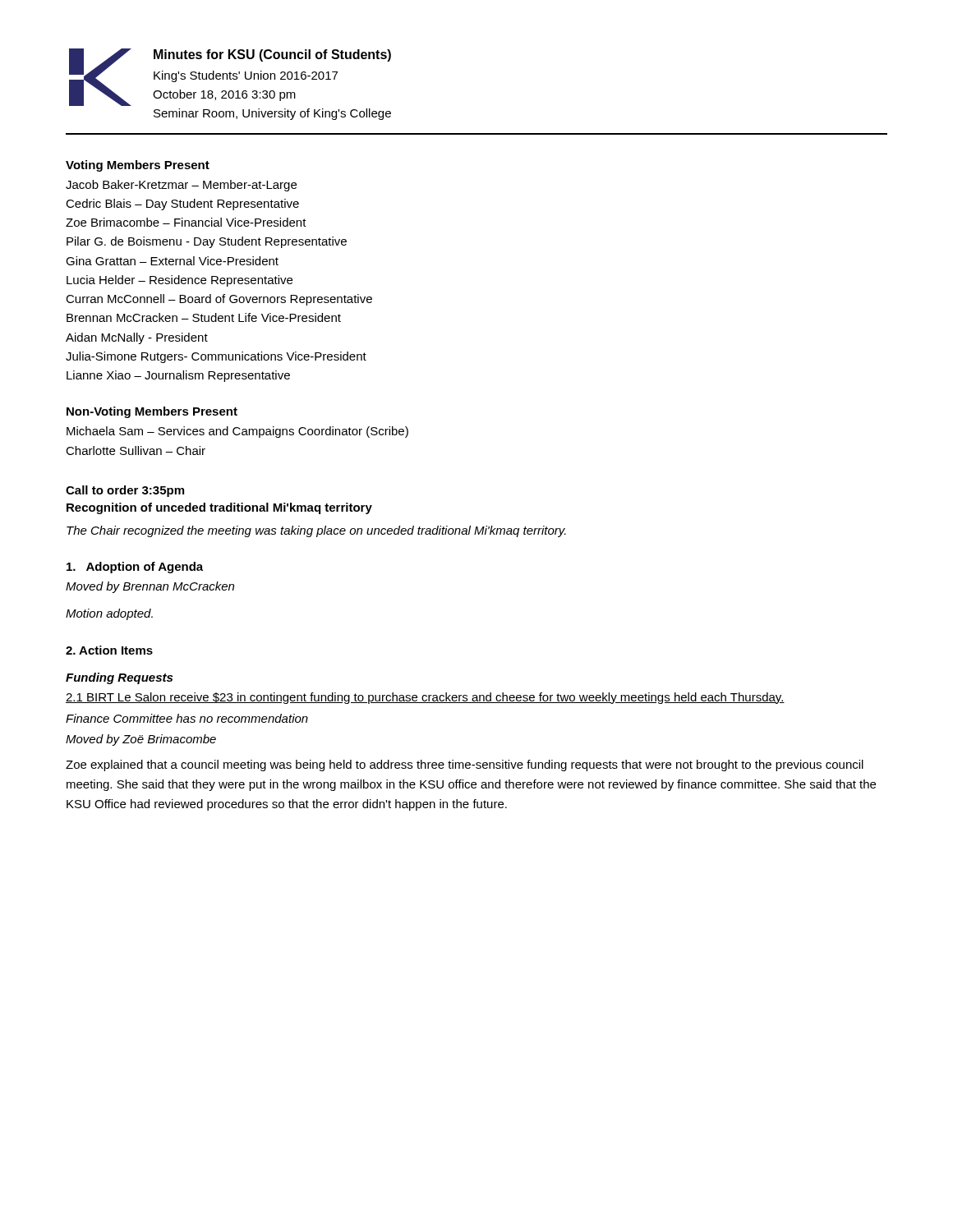Image resolution: width=953 pixels, height=1232 pixels.
Task: Point to the text block starting "Zoe Brimacombe – Financial Vice-President"
Action: point(186,222)
